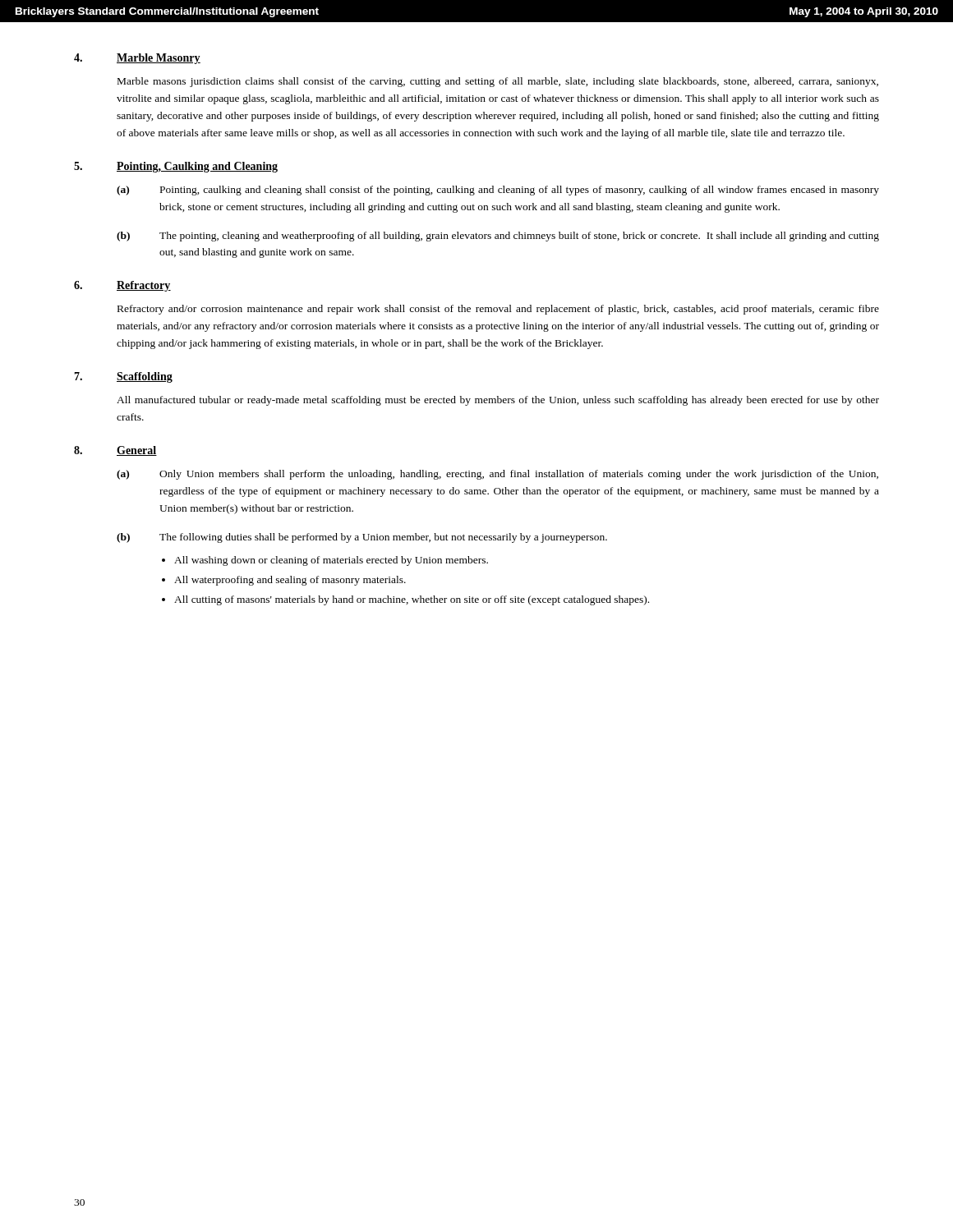
Task: Select the passage starting "5. Pointing, Caulking"
Action: (176, 167)
